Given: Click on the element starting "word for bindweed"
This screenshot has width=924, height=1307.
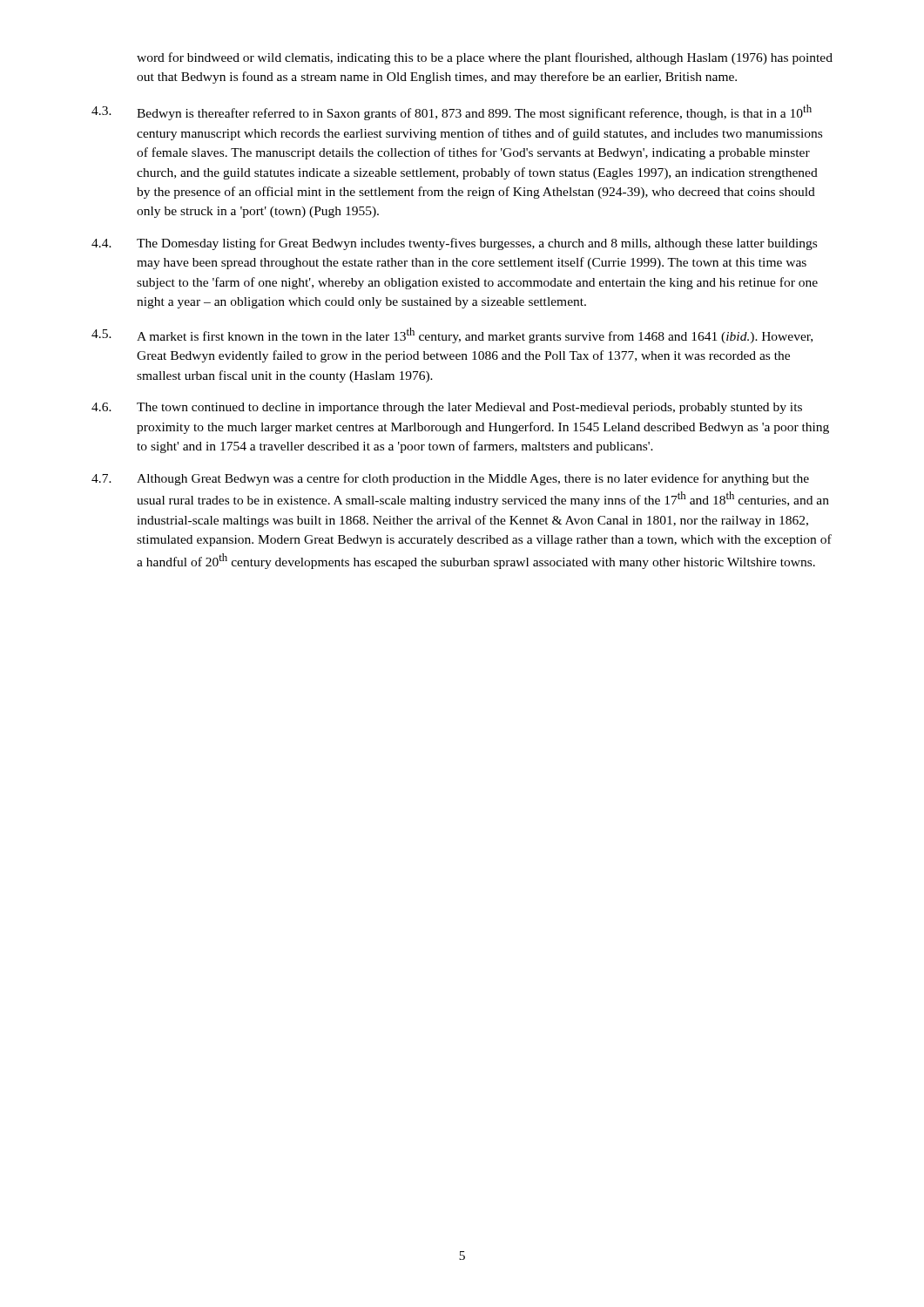Looking at the screenshot, I should pos(485,67).
